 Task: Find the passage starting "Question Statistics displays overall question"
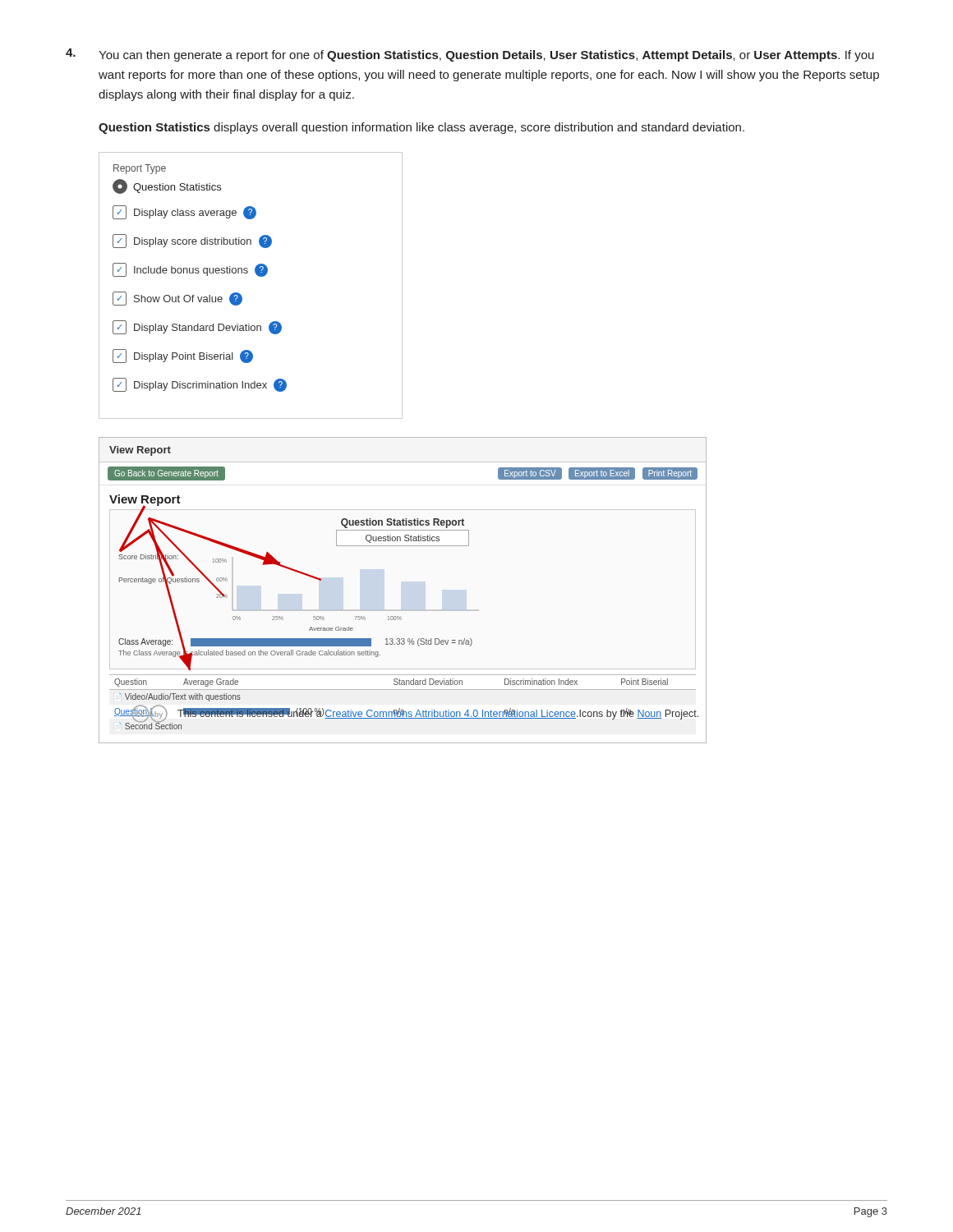click(422, 127)
